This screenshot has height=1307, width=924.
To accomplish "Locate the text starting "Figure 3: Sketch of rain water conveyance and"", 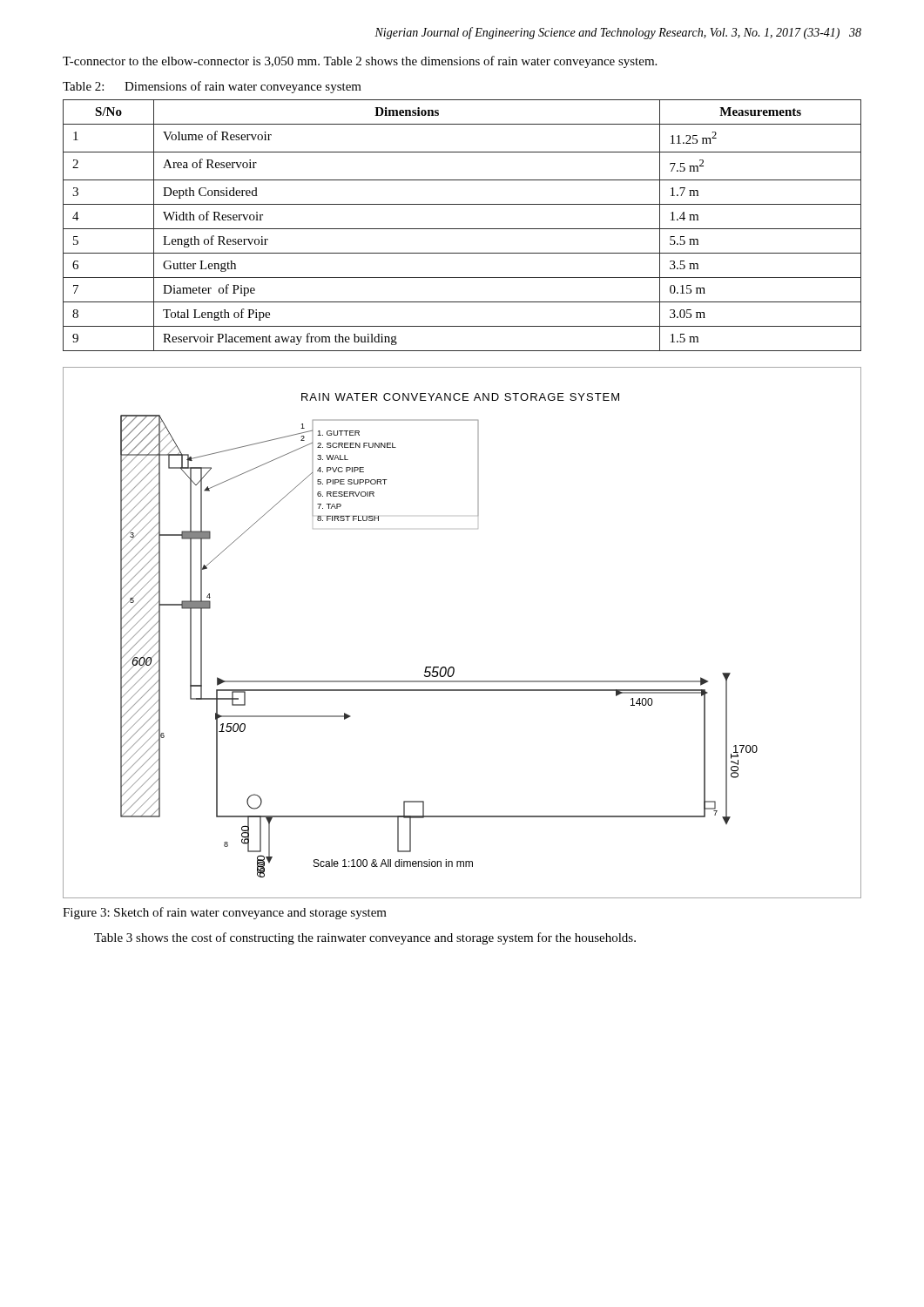I will coord(225,912).
